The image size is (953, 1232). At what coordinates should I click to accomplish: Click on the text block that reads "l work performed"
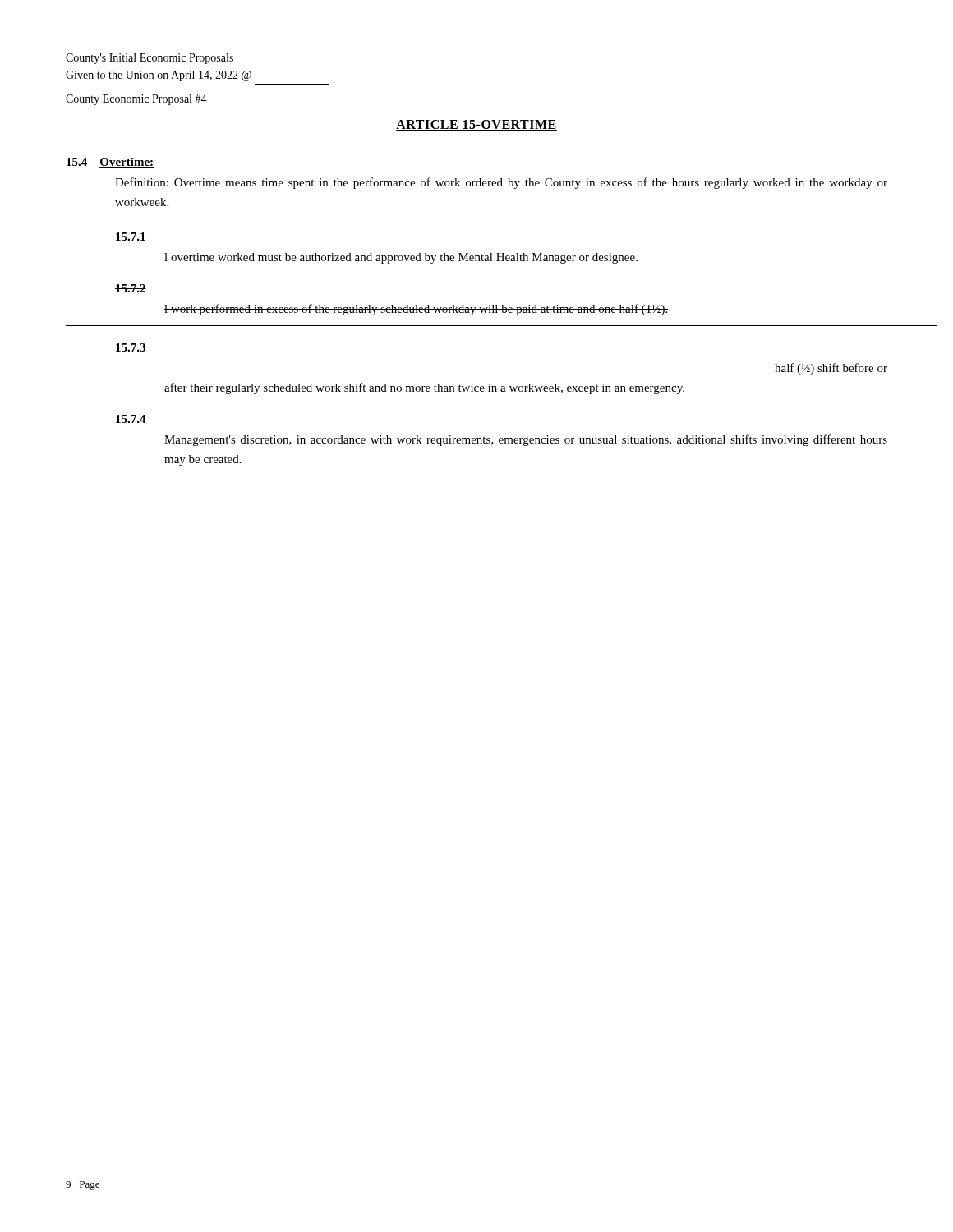(416, 309)
